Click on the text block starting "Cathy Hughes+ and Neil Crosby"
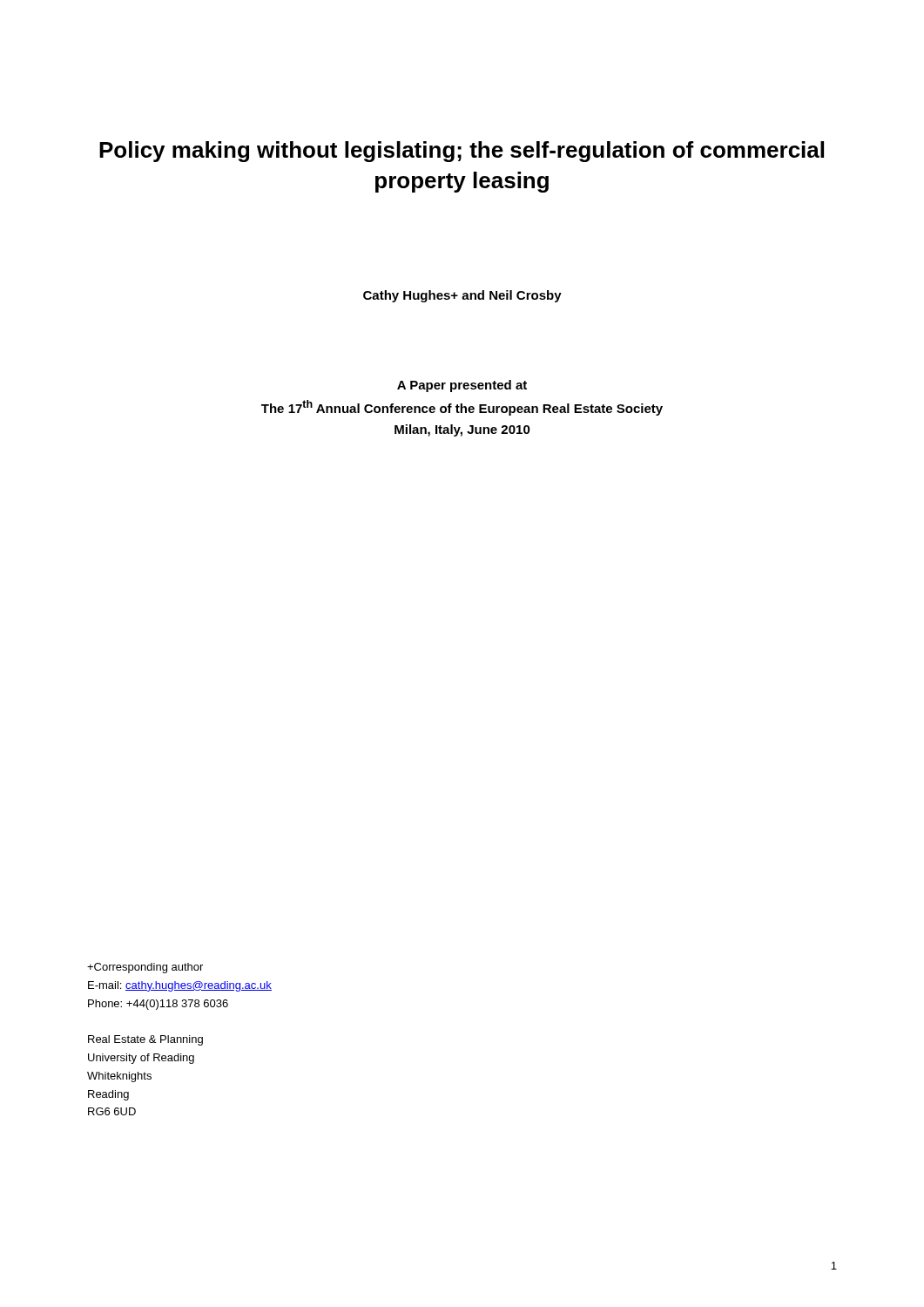This screenshot has width=924, height=1307. [x=462, y=295]
